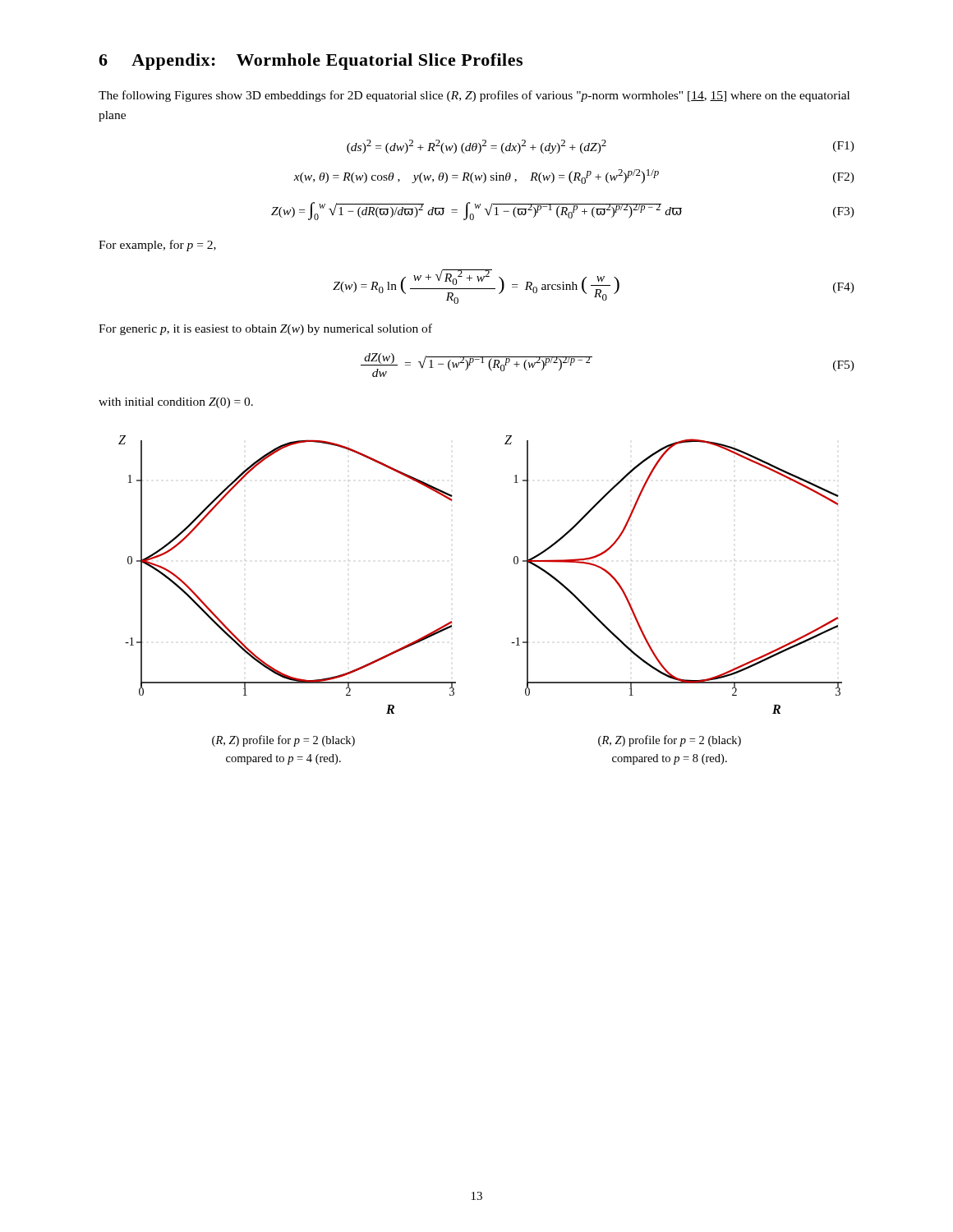Find the formula on this page that starts "(ds)2 = (dw)2 + R2(w) (dθ)2 ="
The height and width of the screenshot is (1232, 953).
[600, 145]
